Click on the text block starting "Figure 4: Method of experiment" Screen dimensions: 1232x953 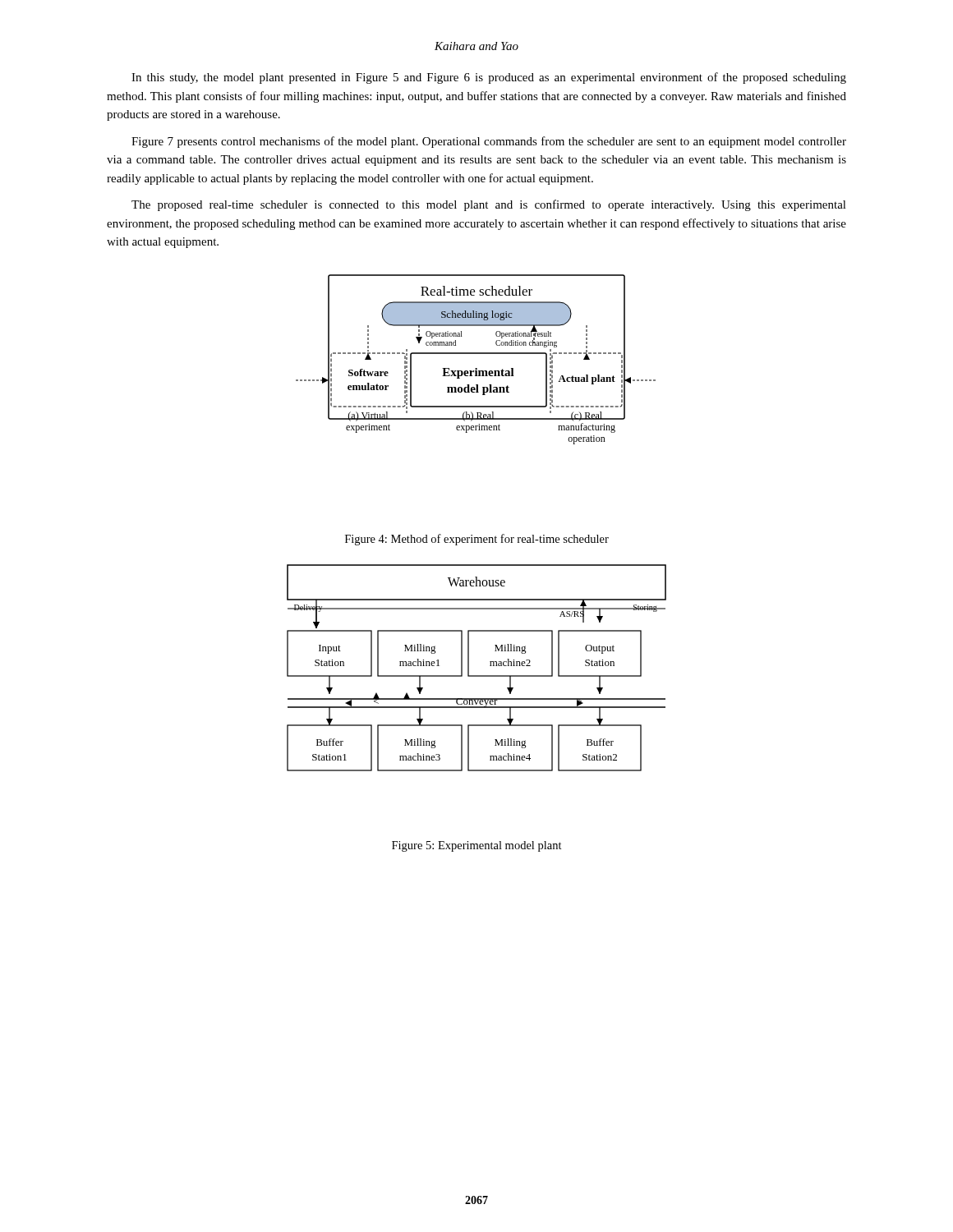[476, 538]
